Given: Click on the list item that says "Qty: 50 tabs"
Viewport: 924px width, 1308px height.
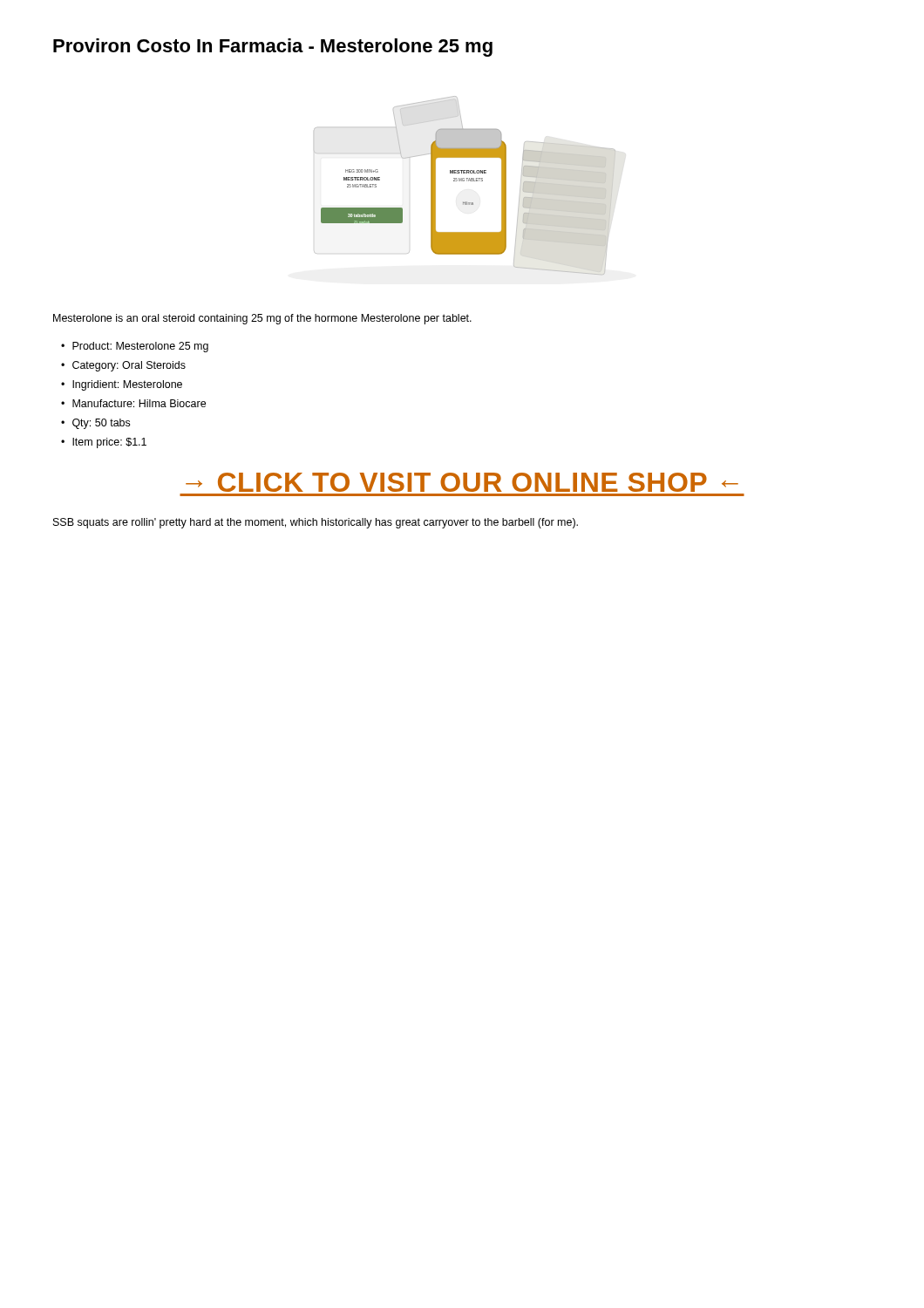Looking at the screenshot, I should 101,423.
